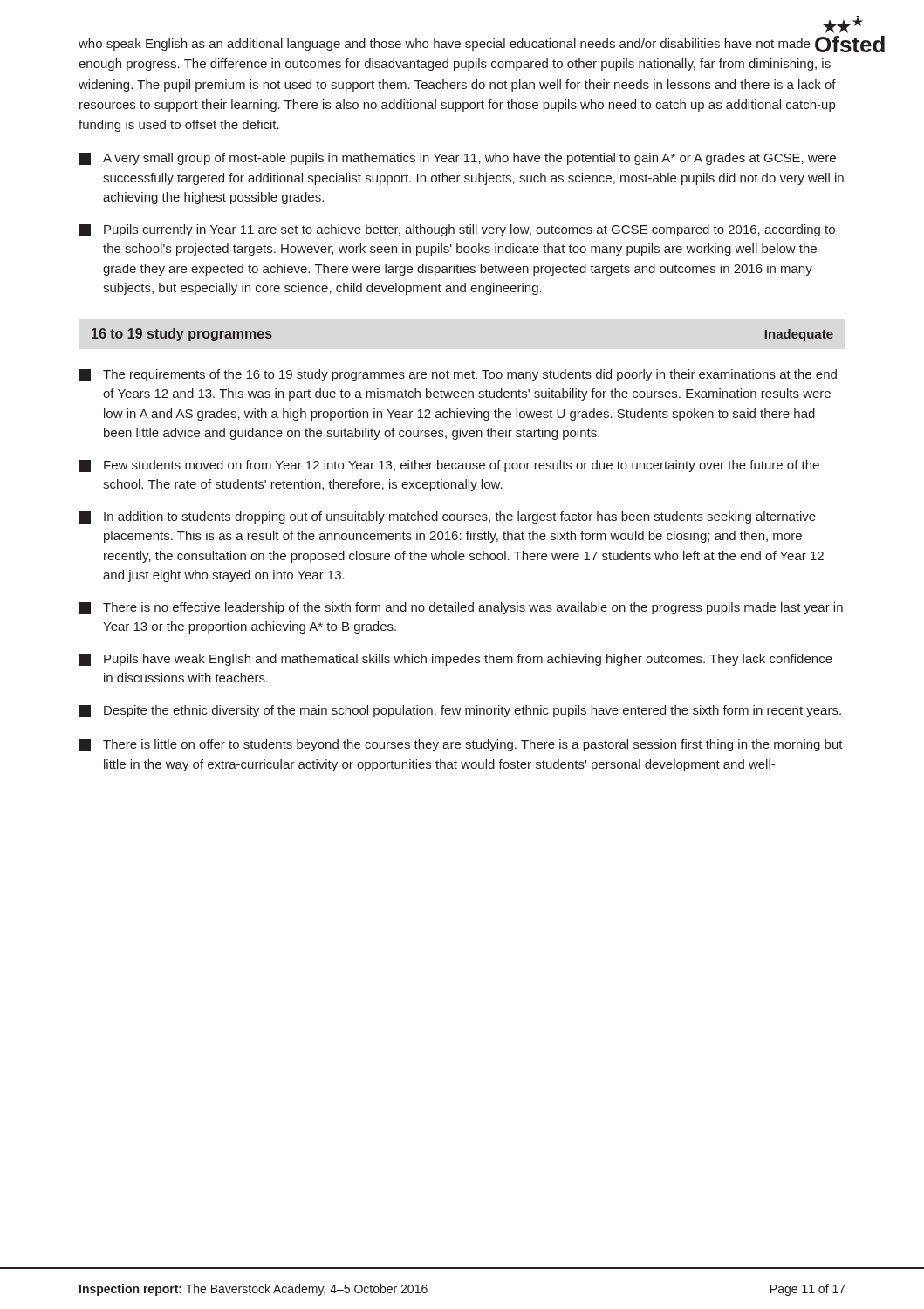Screen dimensions: 1309x924
Task: Find the list item that reads "In addition to students dropping"
Action: point(462,546)
